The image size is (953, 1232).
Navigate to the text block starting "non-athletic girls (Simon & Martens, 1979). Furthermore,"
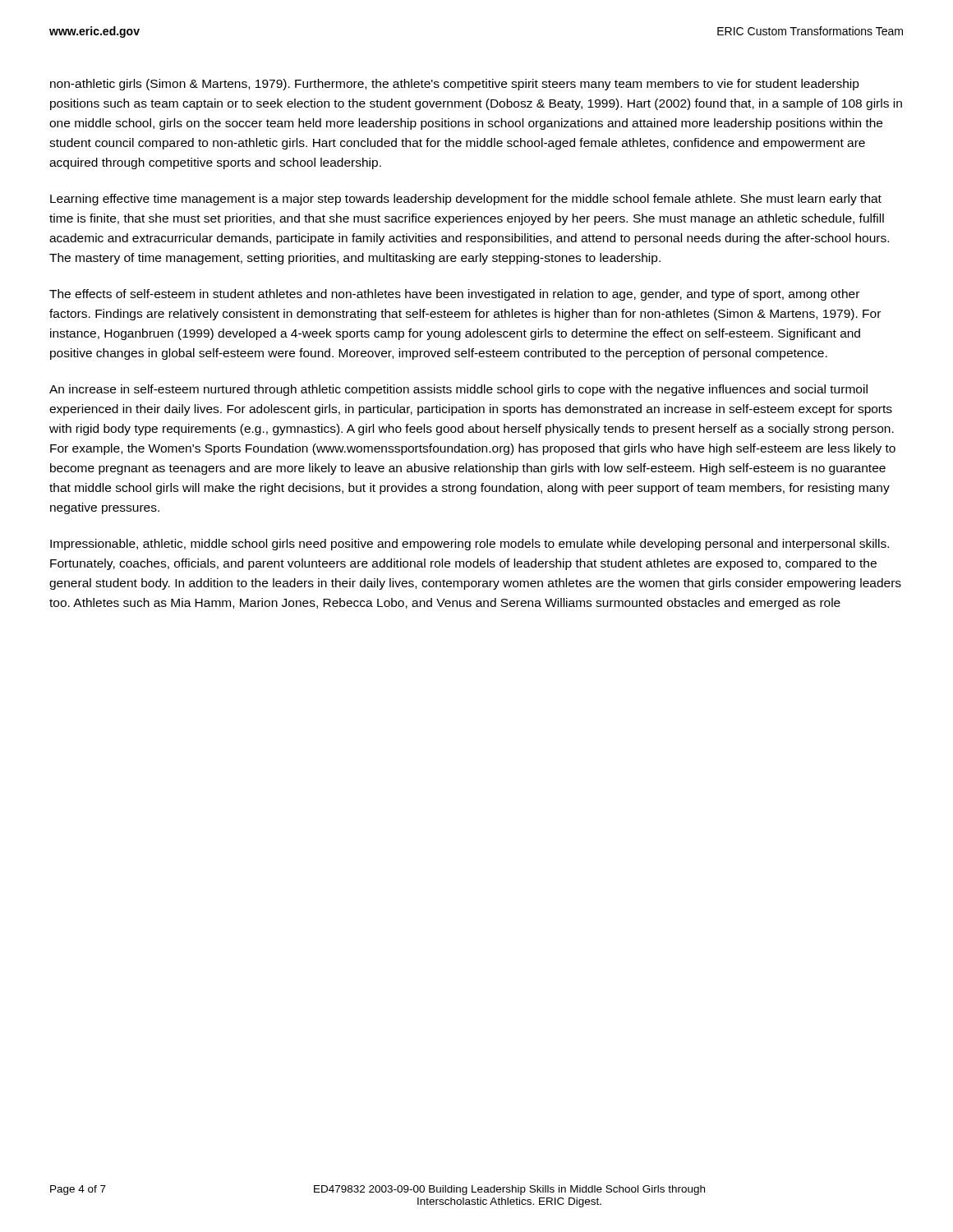pyautogui.click(x=476, y=123)
